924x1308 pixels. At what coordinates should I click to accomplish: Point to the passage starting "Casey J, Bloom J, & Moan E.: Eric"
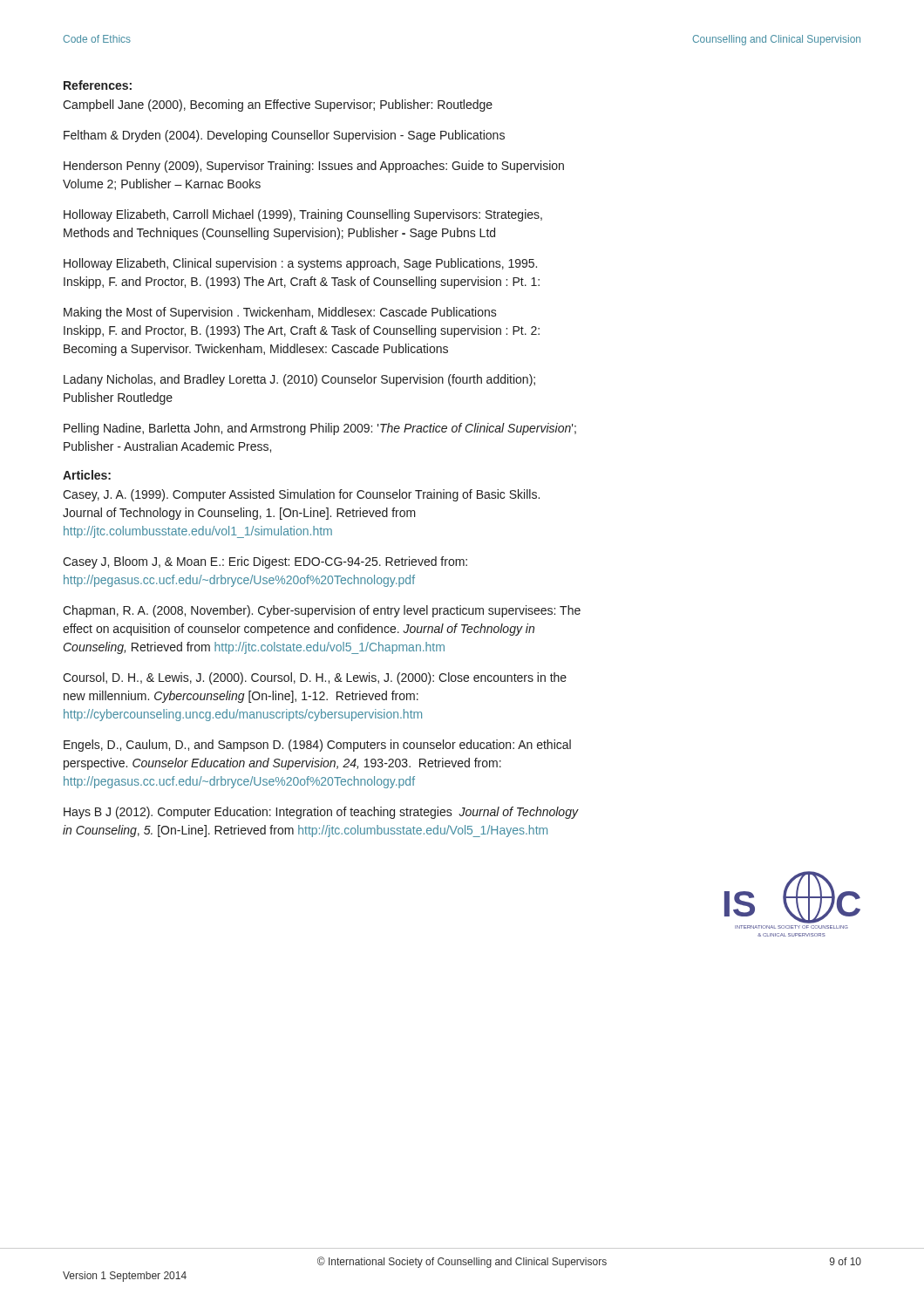266,571
